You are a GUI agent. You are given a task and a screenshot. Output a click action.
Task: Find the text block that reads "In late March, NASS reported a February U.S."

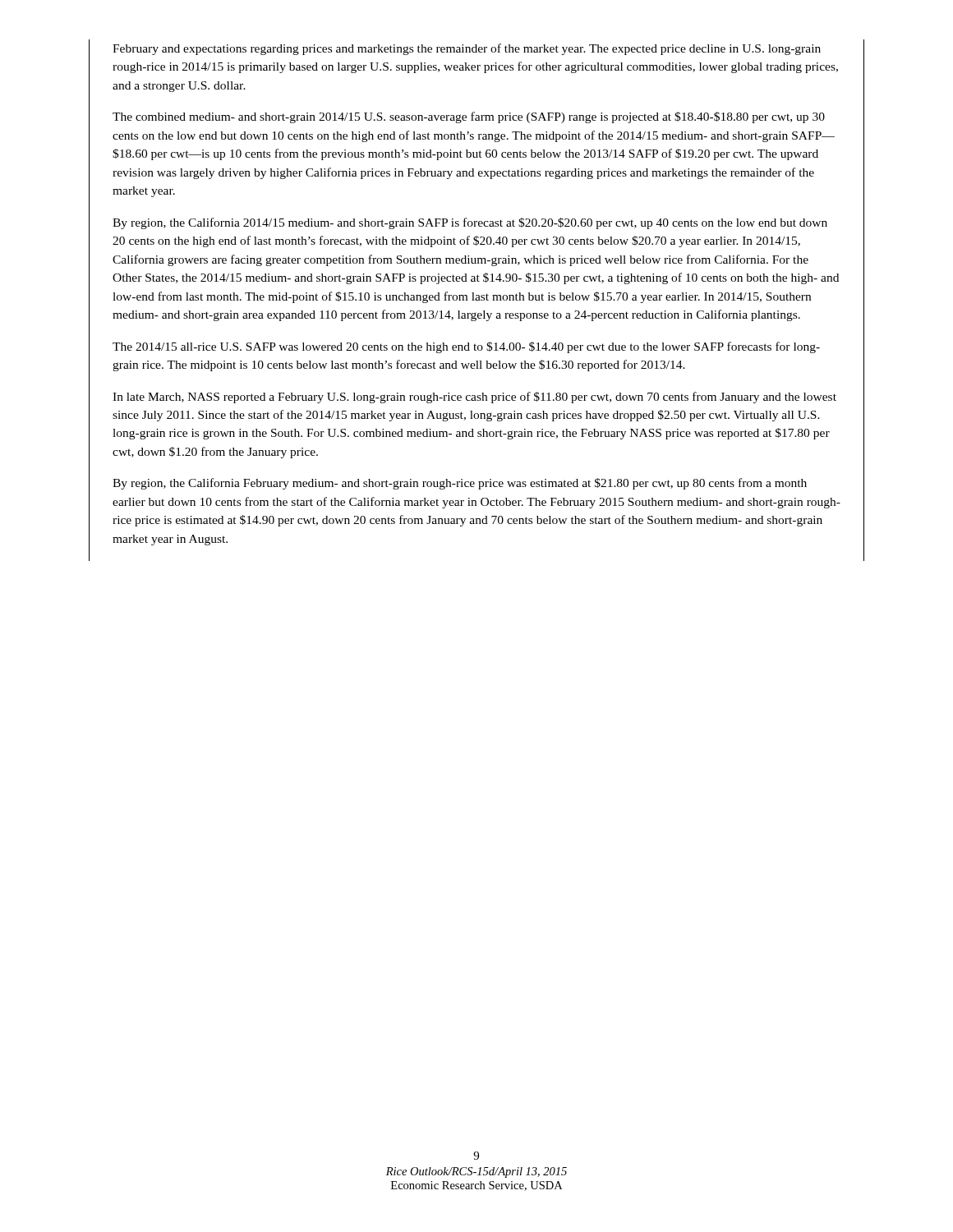(474, 424)
